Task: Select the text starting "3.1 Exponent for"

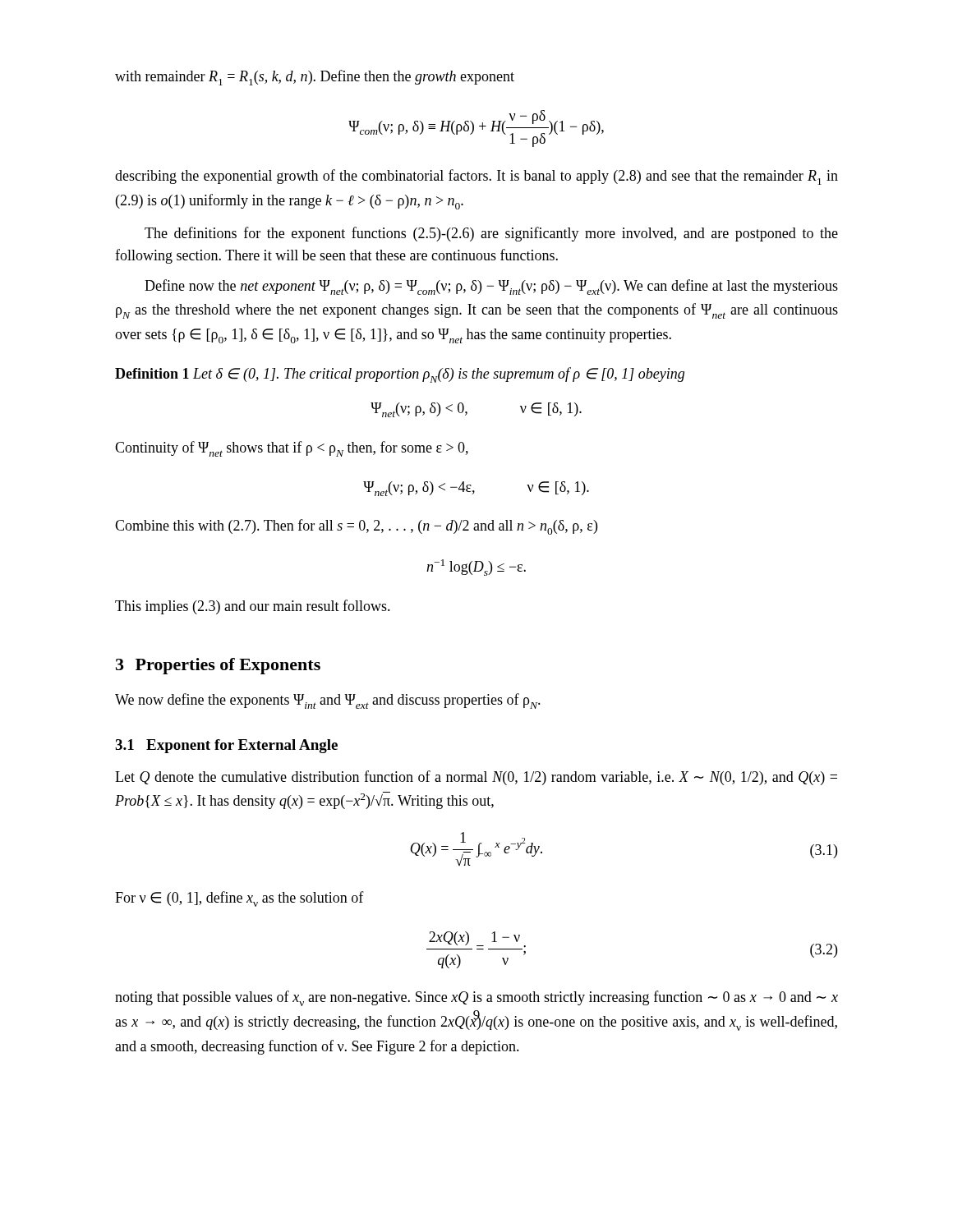Action: click(226, 746)
